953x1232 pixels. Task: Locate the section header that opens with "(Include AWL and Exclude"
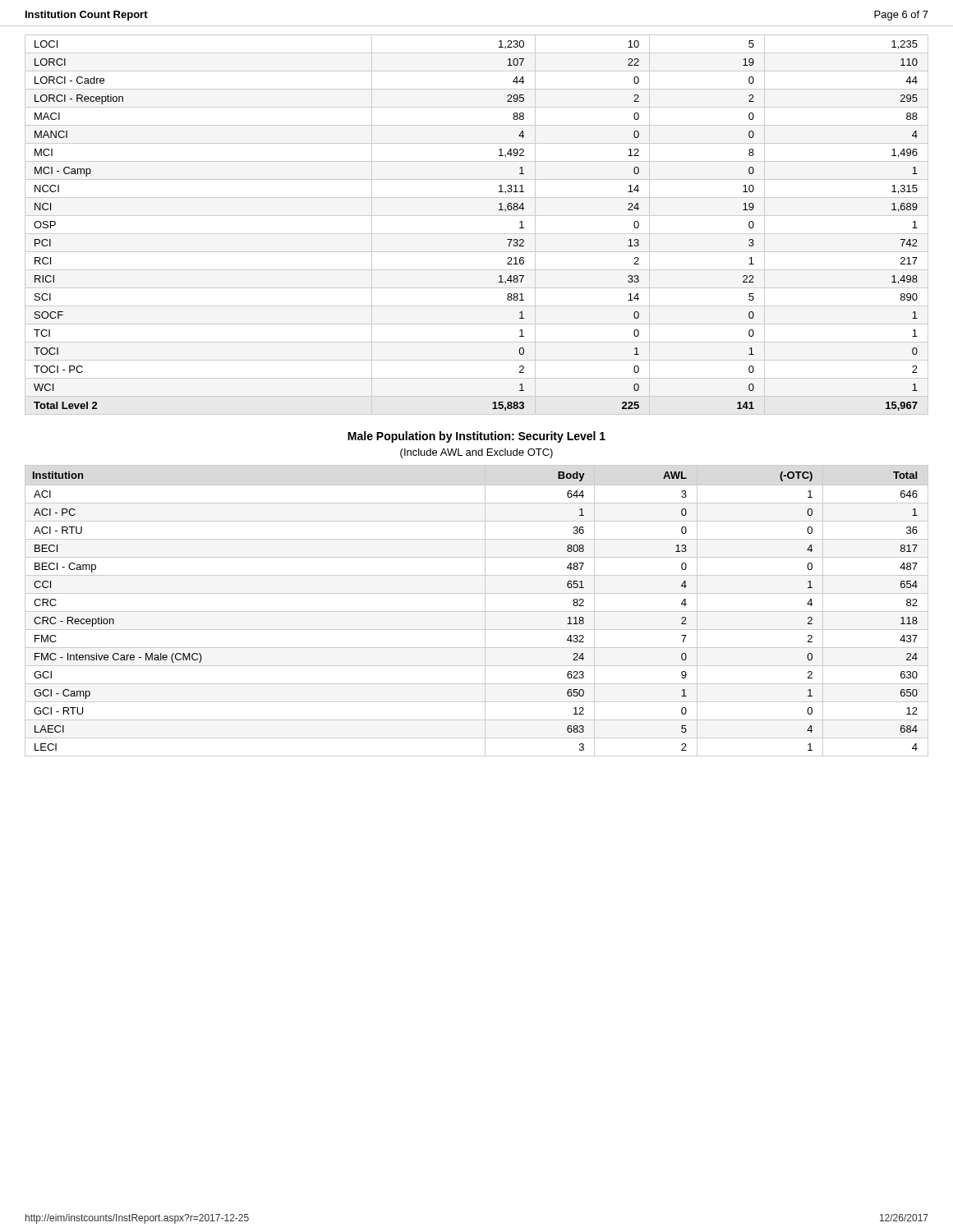[x=476, y=452]
